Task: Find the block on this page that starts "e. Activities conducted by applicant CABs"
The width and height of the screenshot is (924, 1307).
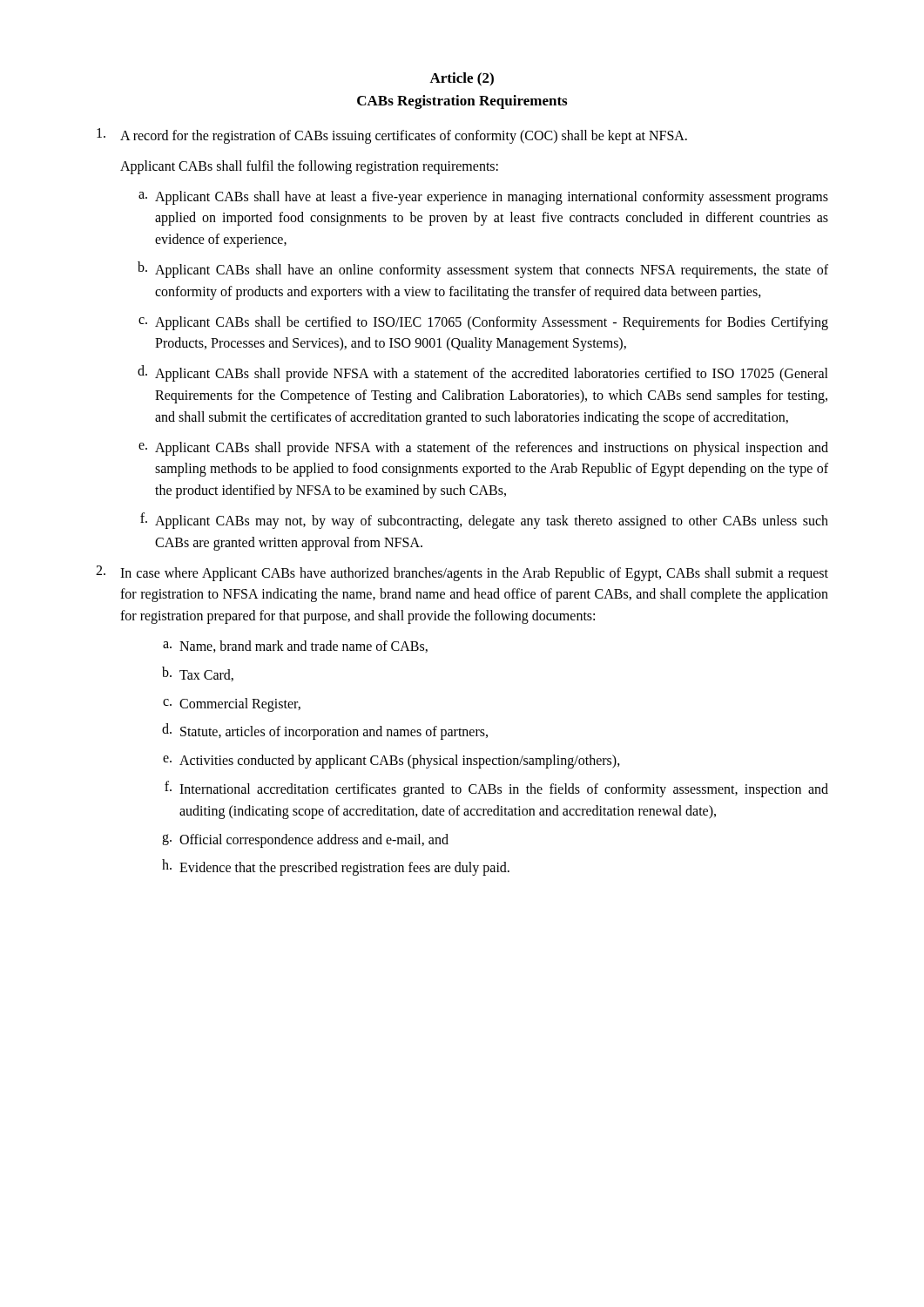Action: click(x=486, y=761)
